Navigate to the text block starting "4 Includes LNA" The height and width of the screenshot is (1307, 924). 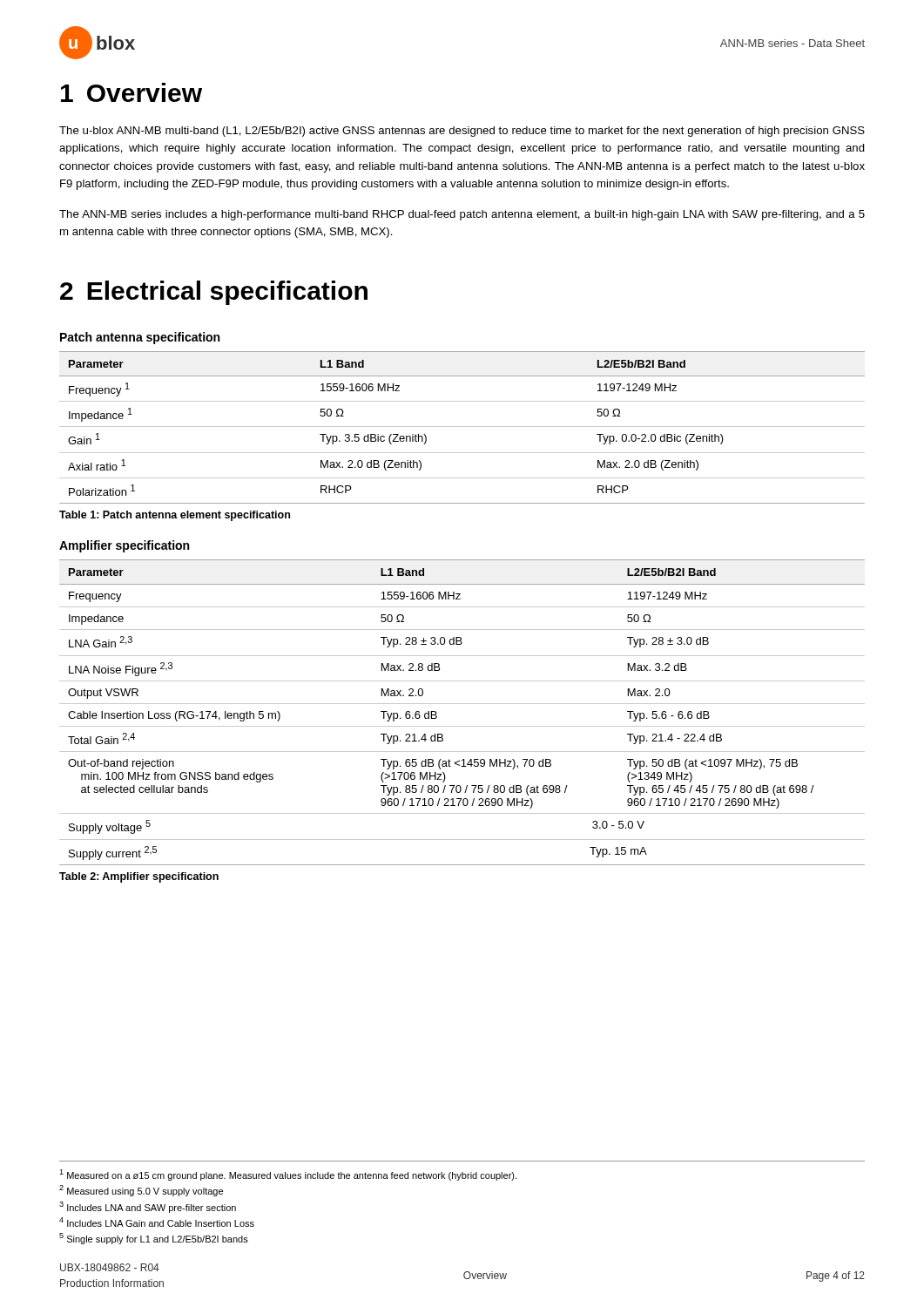[157, 1222]
